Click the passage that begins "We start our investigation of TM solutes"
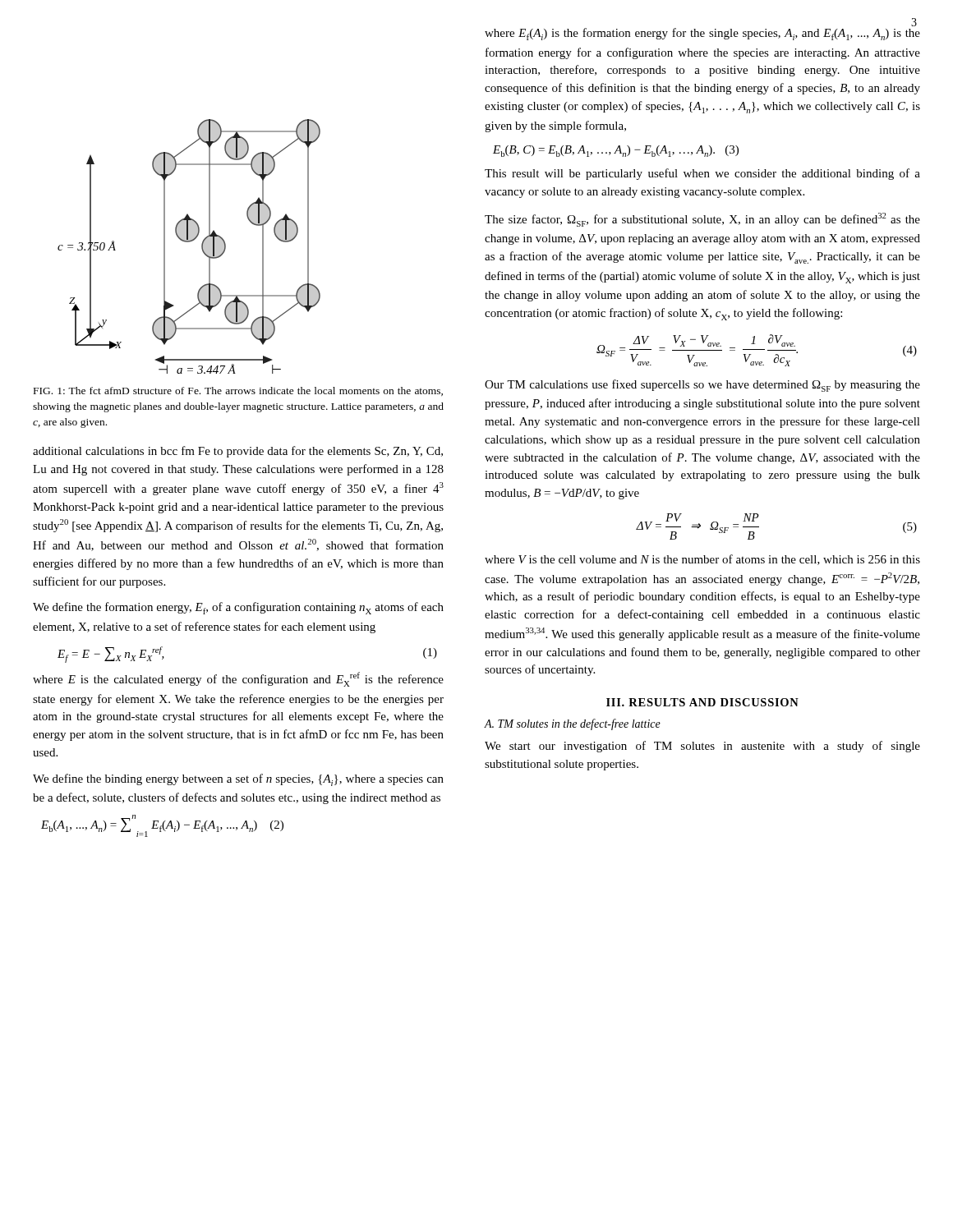 click(x=702, y=755)
